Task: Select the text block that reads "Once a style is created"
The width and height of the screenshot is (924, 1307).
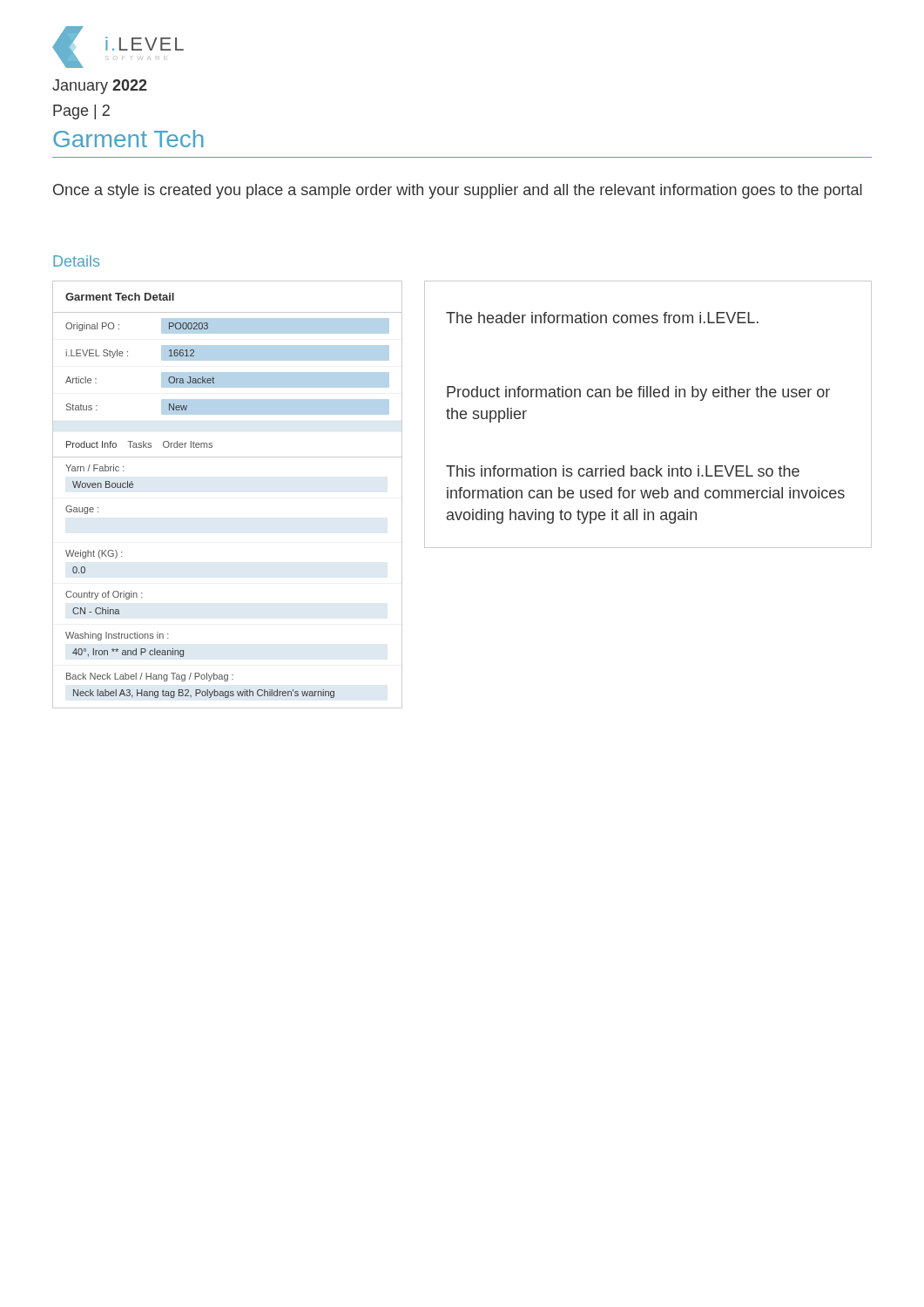Action: pyautogui.click(x=457, y=190)
